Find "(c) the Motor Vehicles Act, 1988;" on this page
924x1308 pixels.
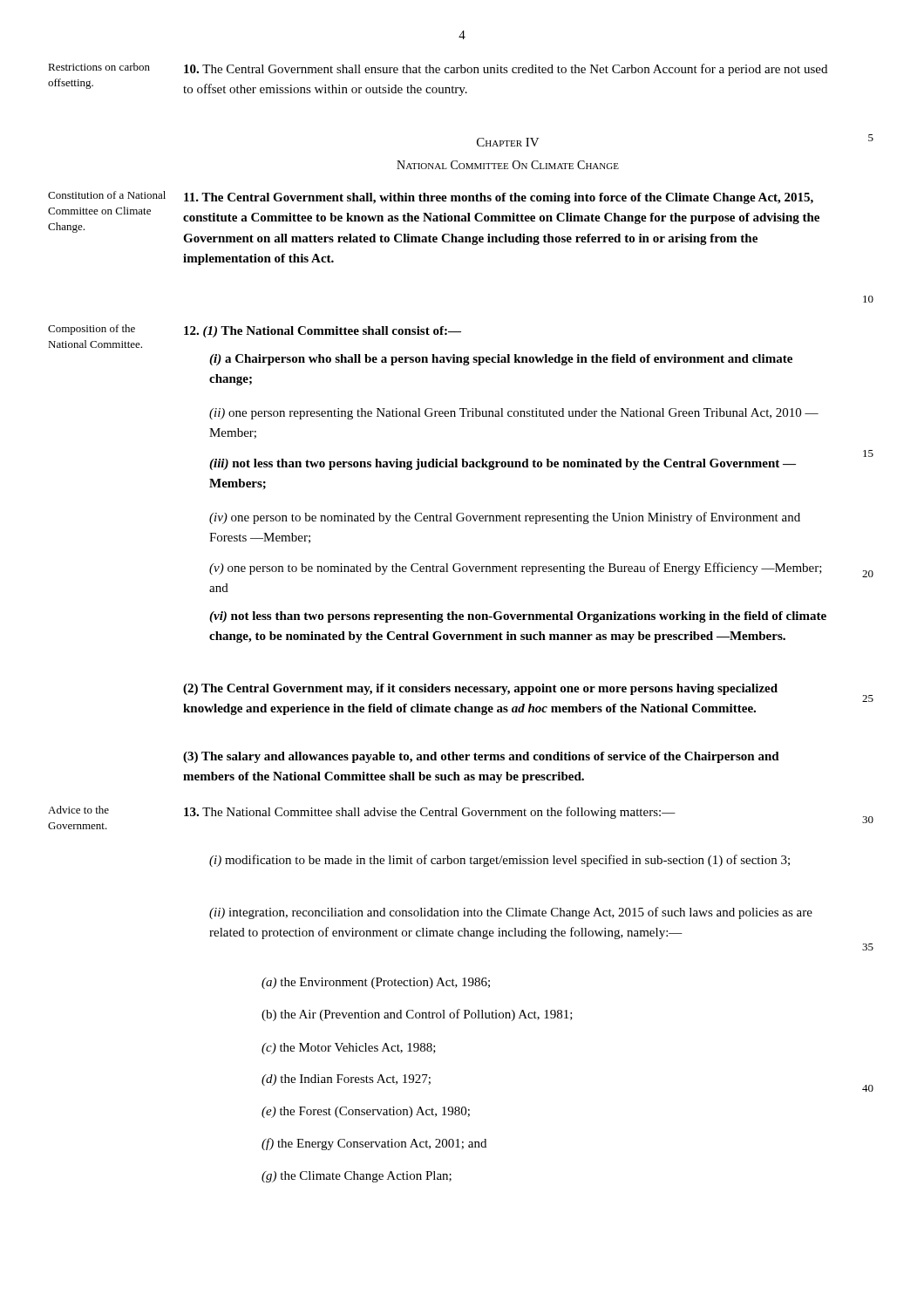349,1049
